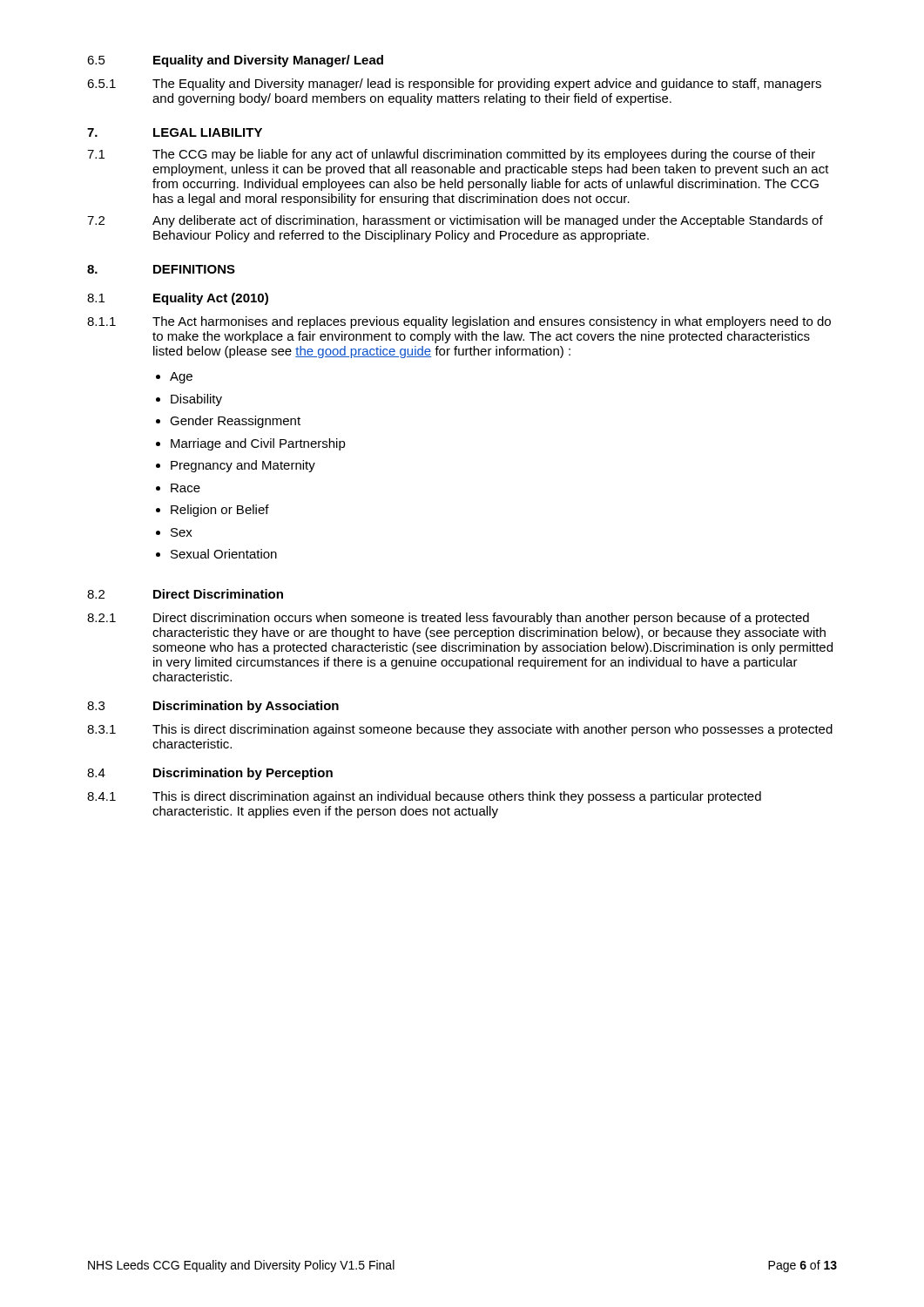Navigate to the element starting "1 The CCG may"
The image size is (924, 1307).
pos(462,176)
